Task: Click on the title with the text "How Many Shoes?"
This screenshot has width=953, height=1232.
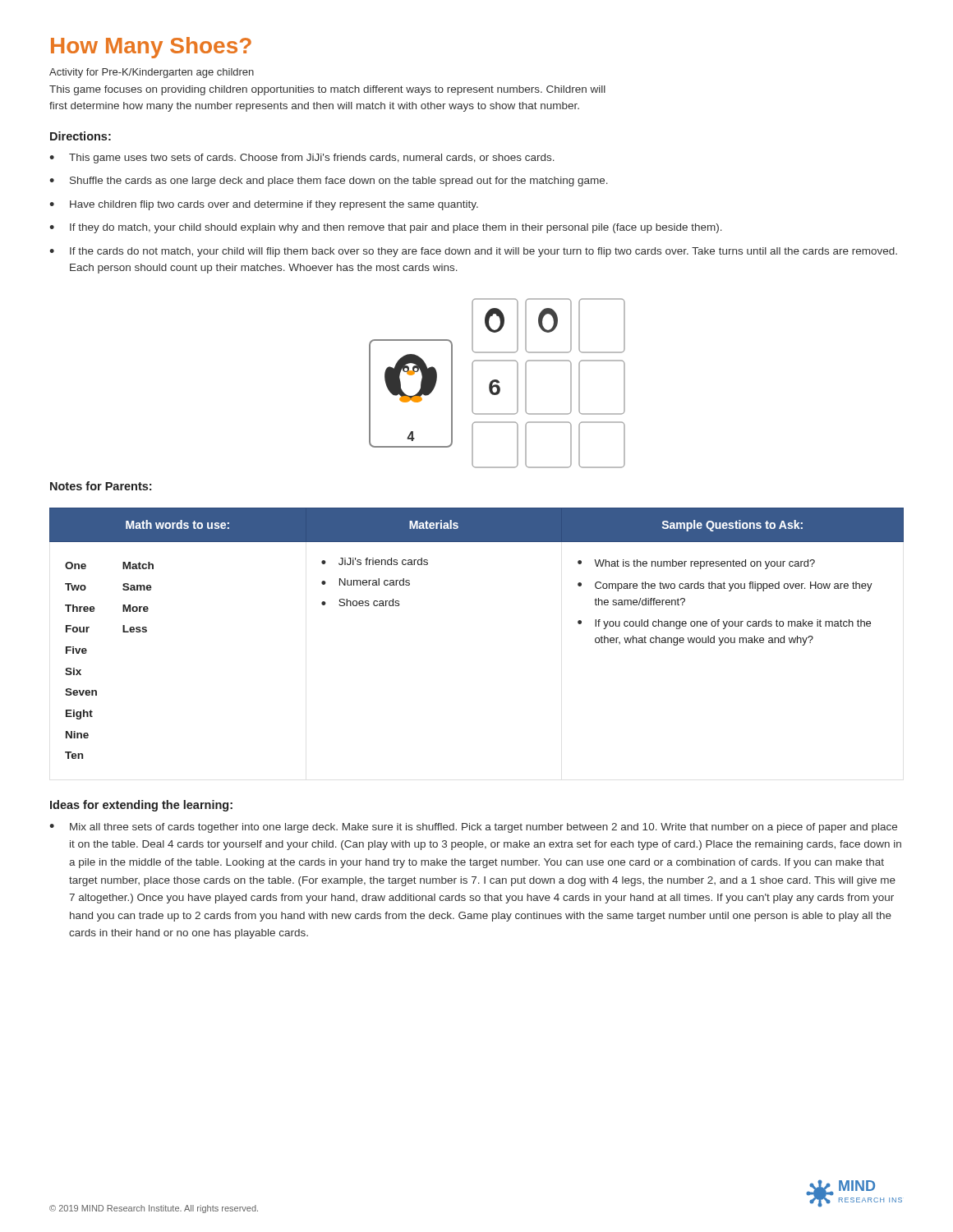Action: (151, 46)
